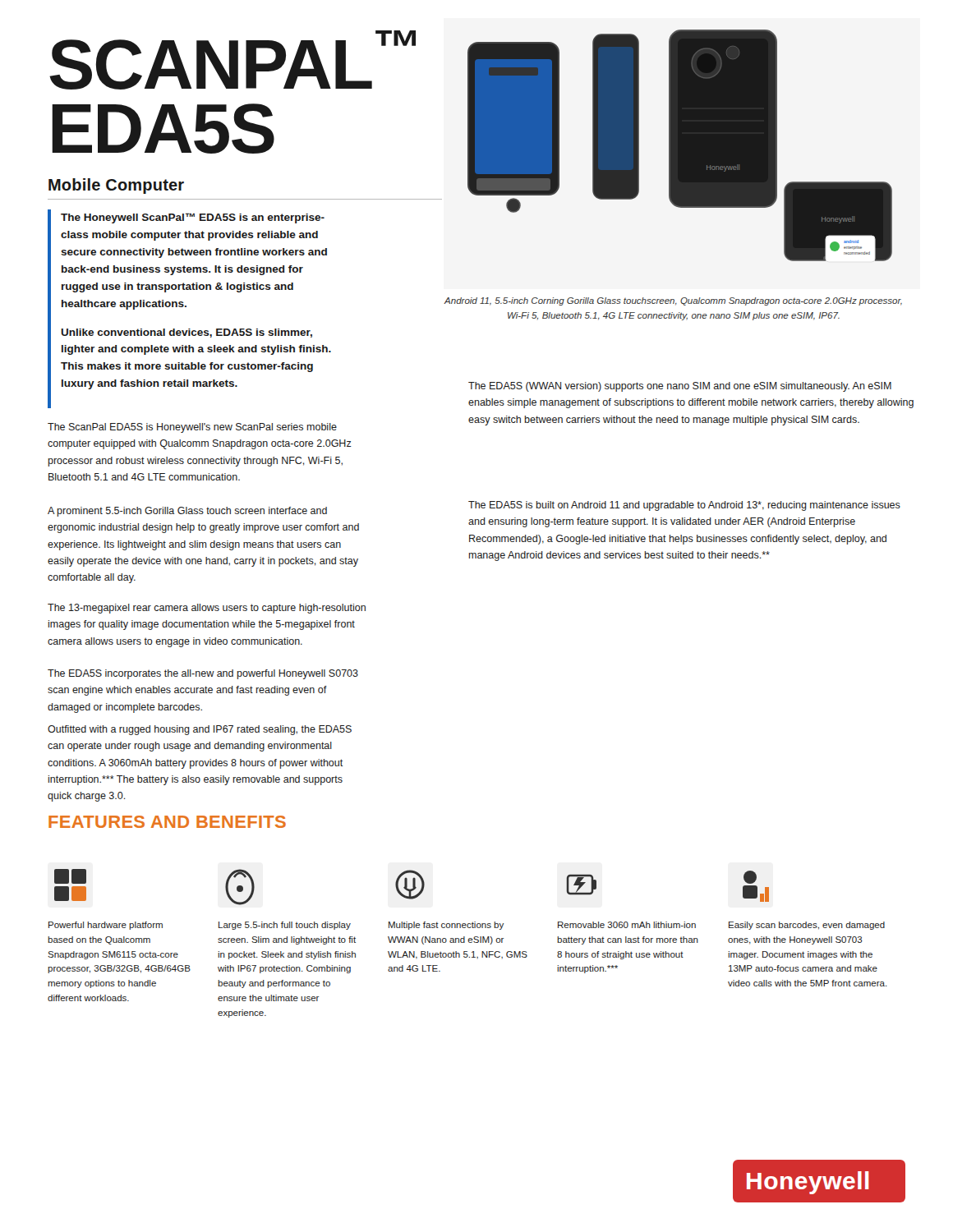
Task: Locate the caption that reads "Android 11, 5.5-inch Corning Gorilla"
Action: point(674,308)
